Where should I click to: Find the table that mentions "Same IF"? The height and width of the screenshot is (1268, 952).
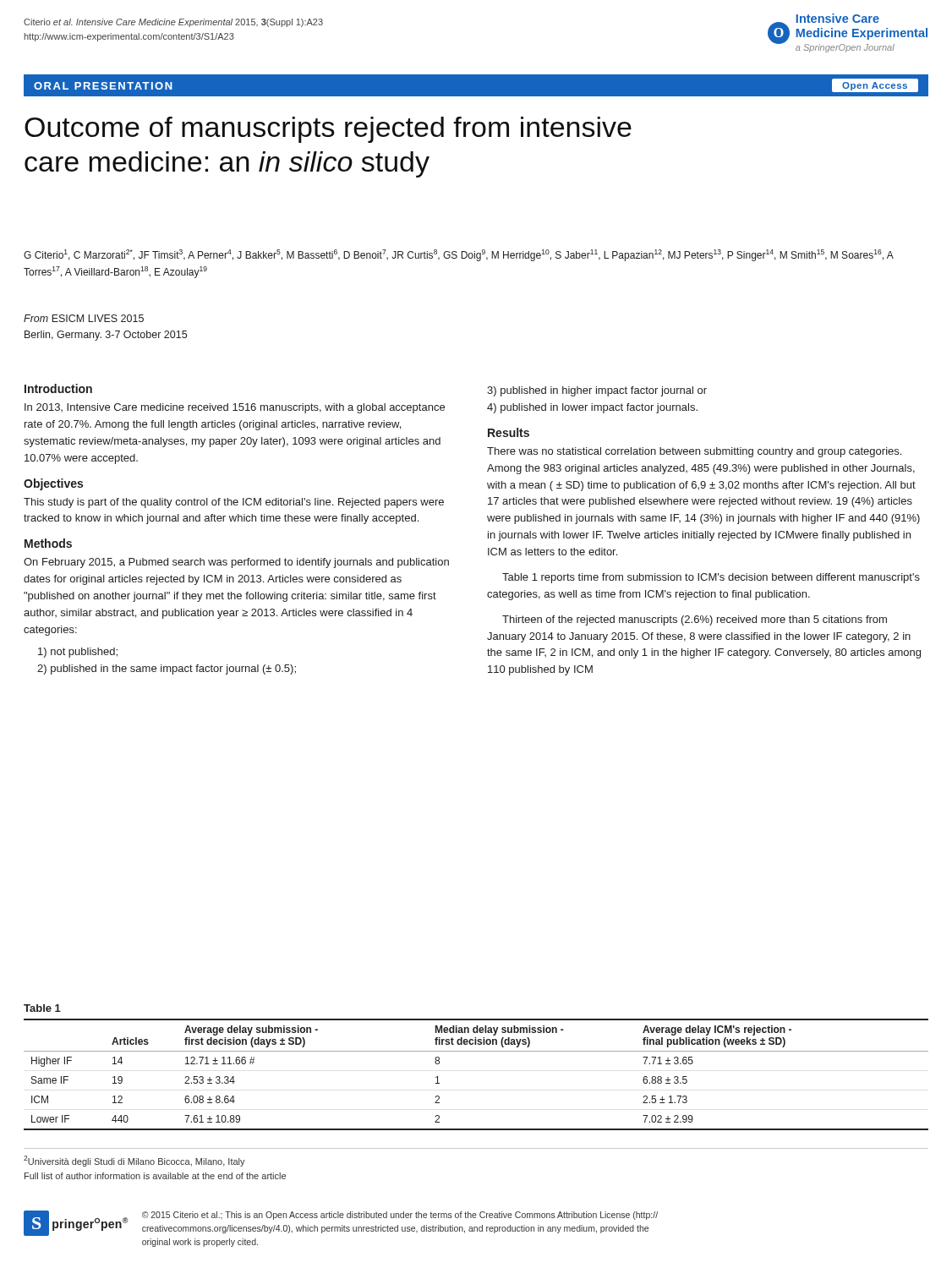(x=476, y=1074)
